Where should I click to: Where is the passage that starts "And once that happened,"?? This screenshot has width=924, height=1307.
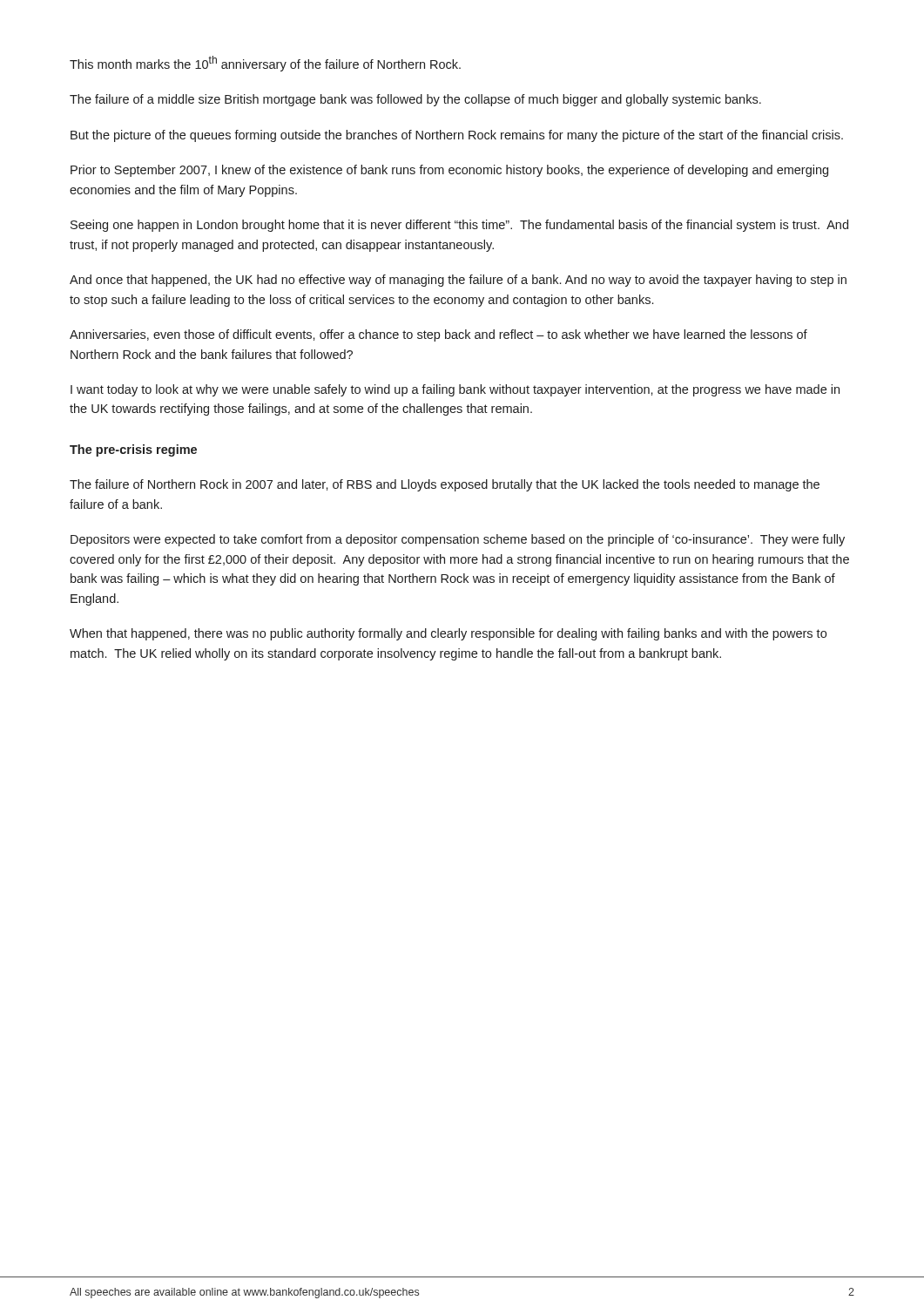[x=458, y=290]
